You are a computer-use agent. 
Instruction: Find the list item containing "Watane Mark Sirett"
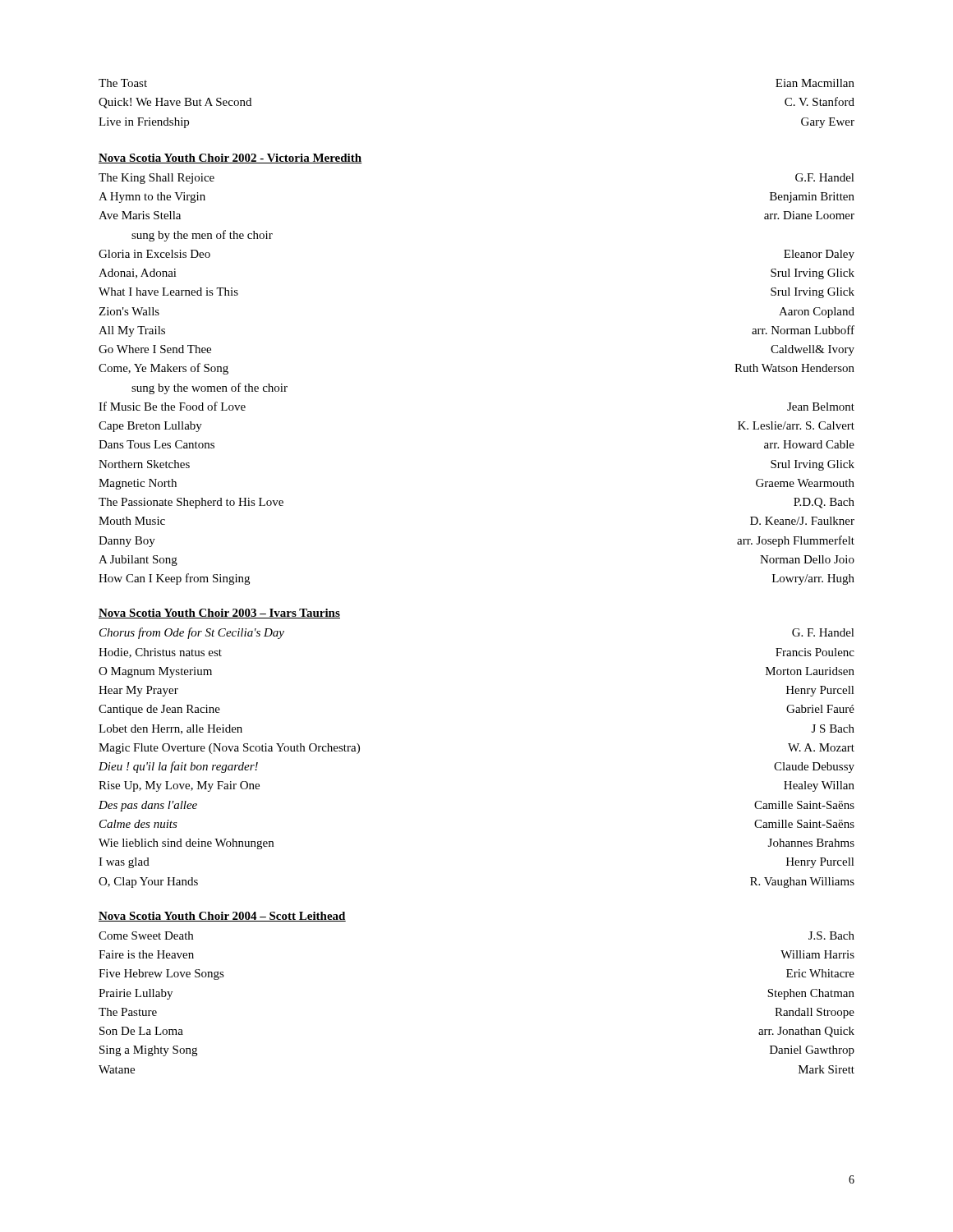click(x=110, y=1069)
